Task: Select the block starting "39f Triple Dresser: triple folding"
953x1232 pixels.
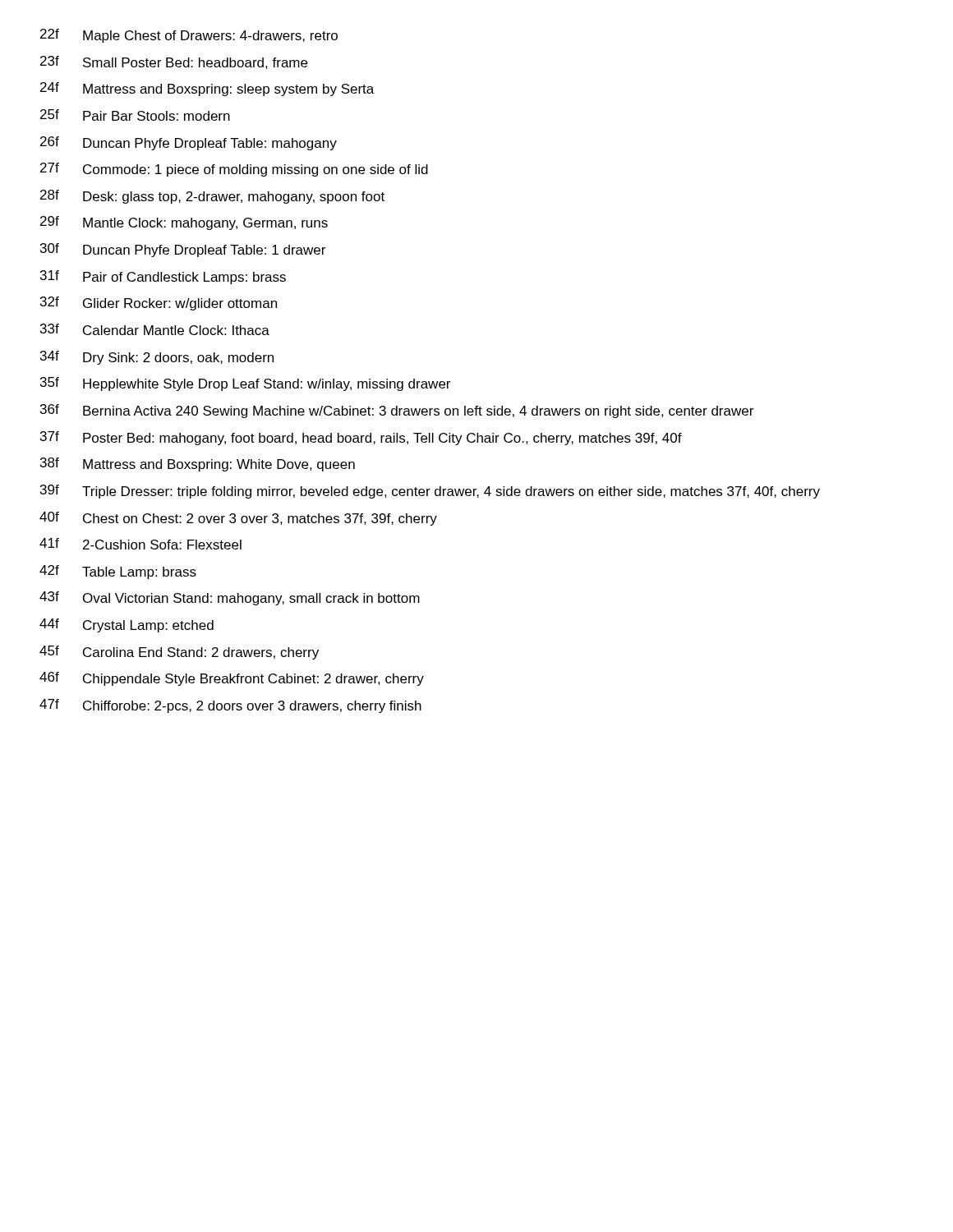Action: [x=476, y=492]
